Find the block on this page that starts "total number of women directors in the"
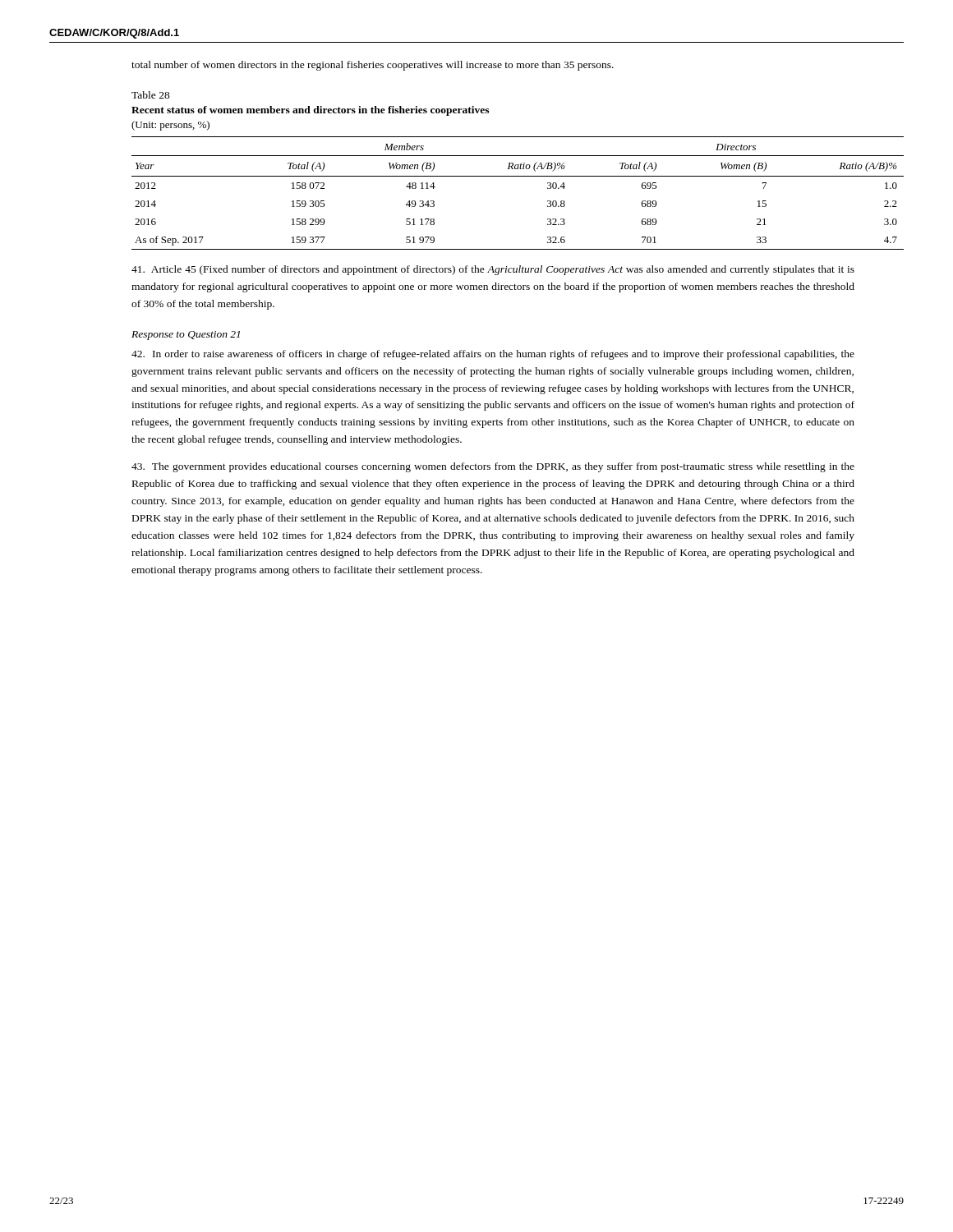Image resolution: width=953 pixels, height=1232 pixels. (373, 64)
